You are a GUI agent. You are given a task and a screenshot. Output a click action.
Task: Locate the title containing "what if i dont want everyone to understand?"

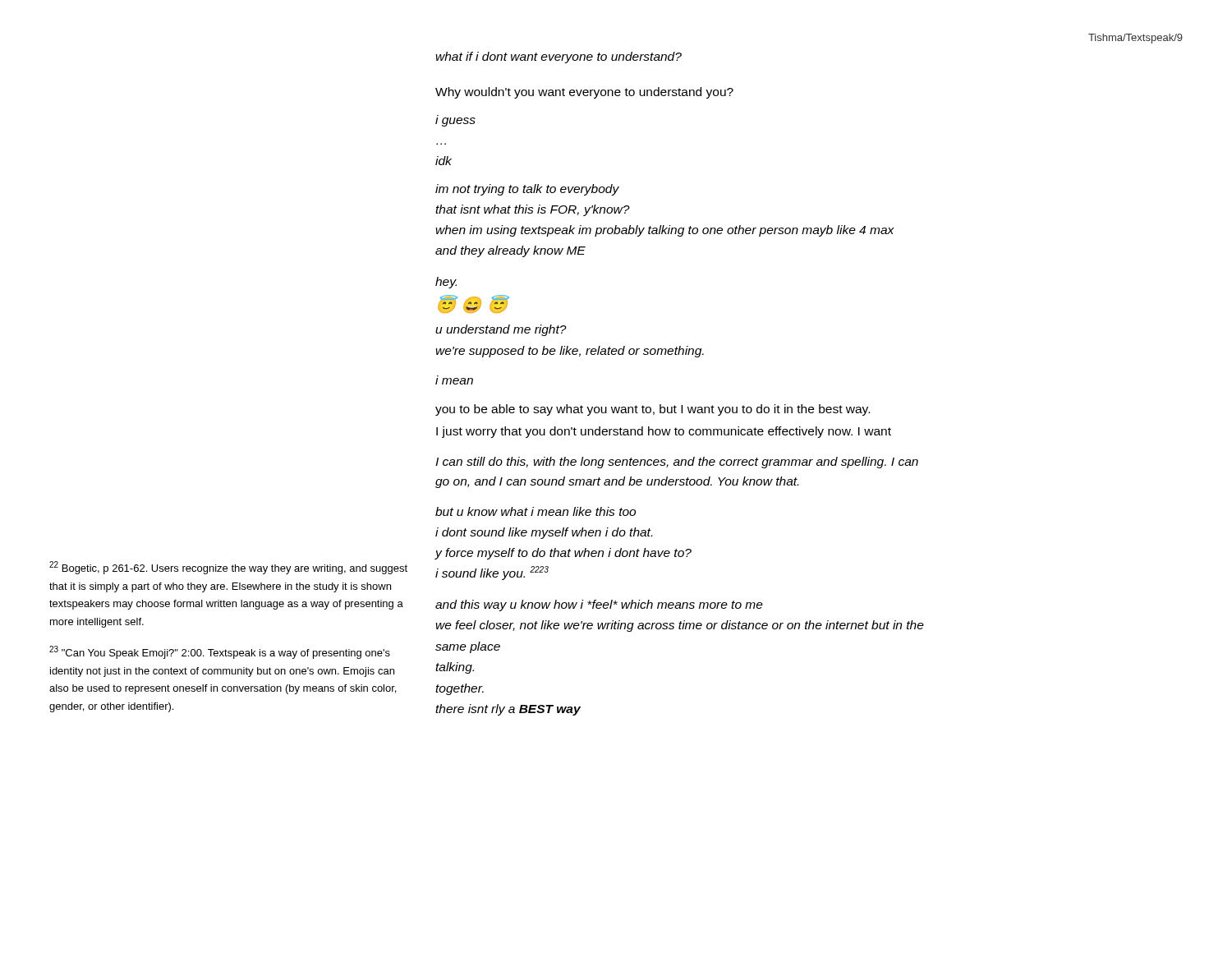tap(558, 56)
